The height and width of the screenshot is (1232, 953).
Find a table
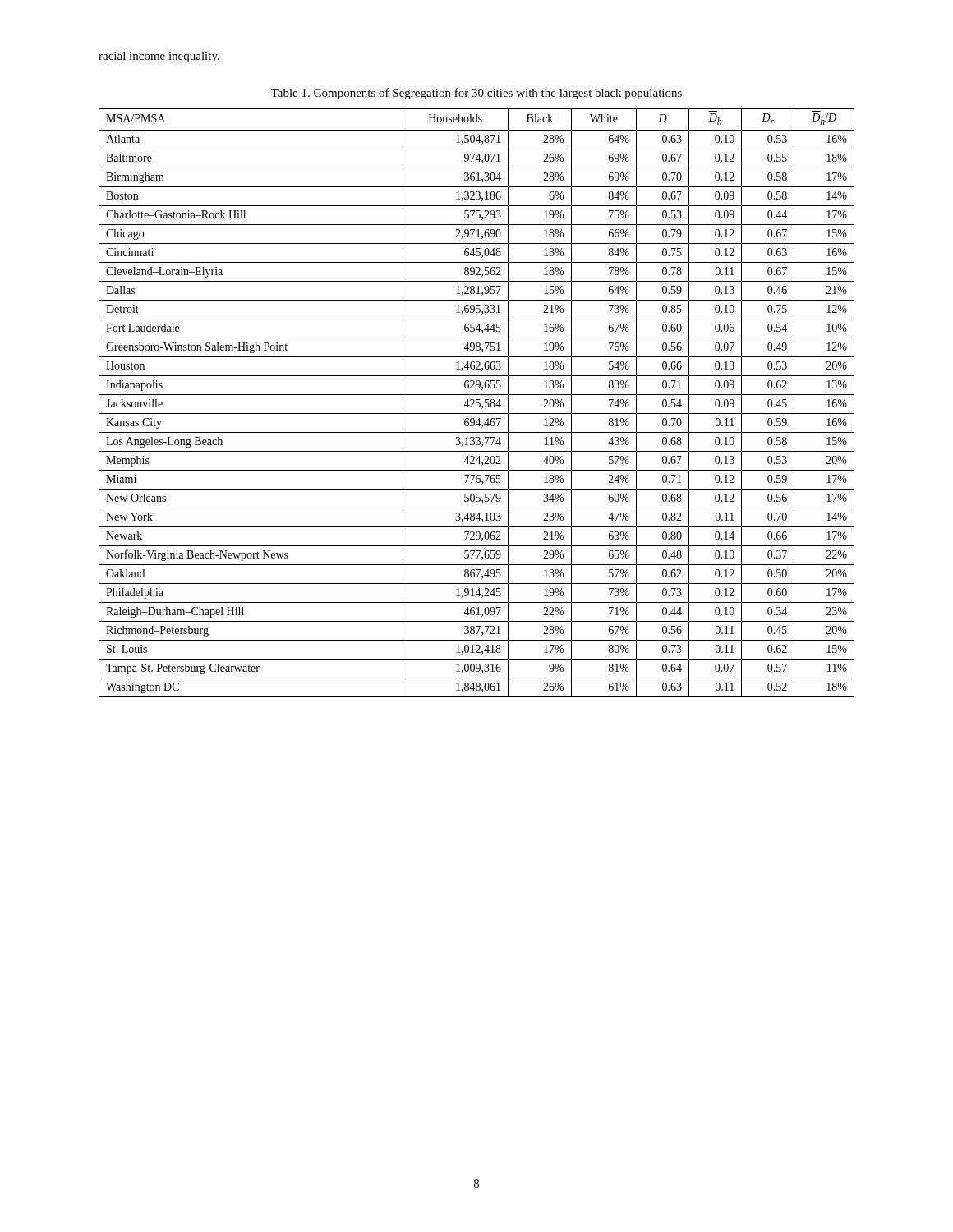(x=476, y=403)
